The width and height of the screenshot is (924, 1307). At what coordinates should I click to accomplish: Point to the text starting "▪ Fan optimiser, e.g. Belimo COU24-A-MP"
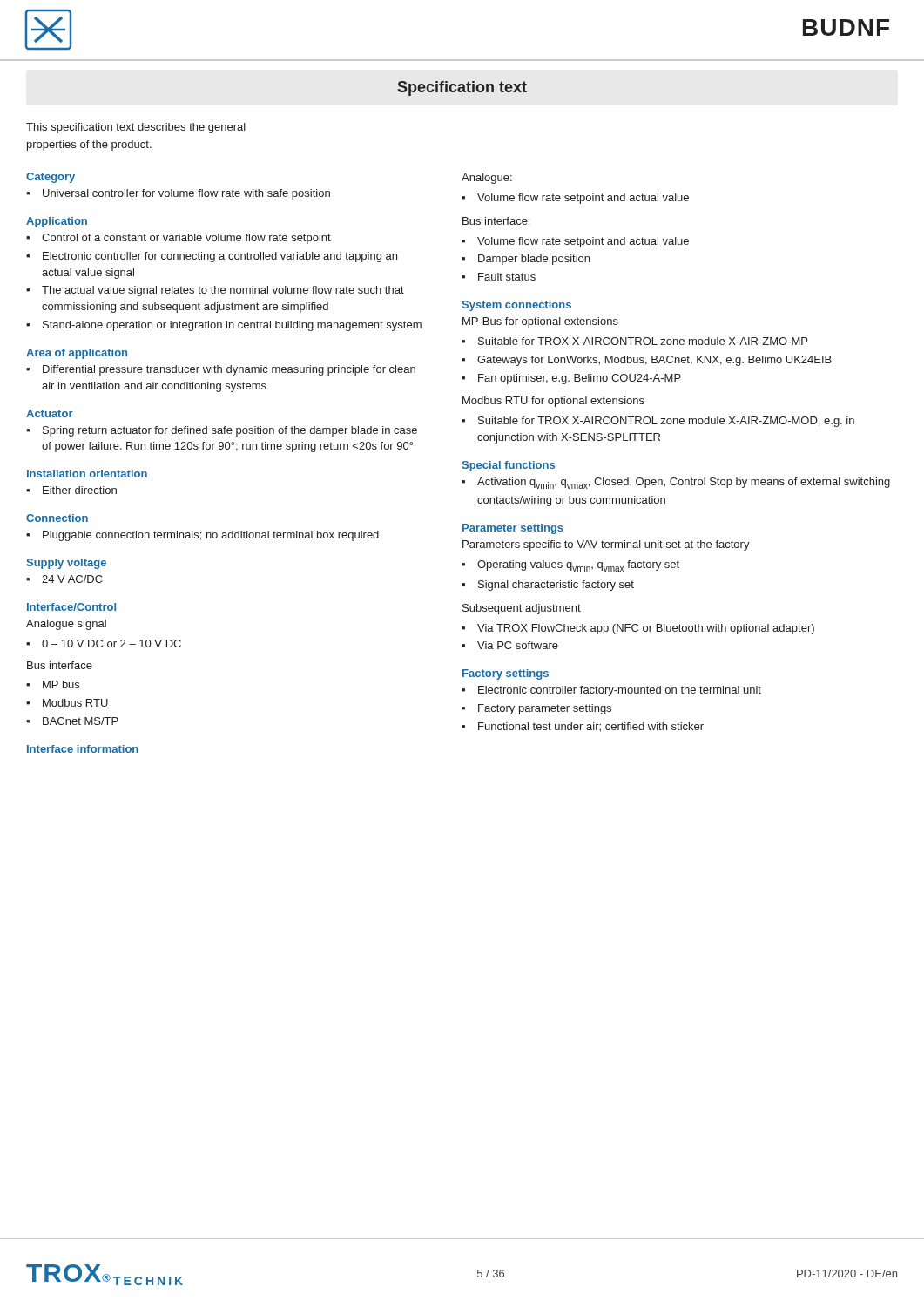click(x=571, y=378)
